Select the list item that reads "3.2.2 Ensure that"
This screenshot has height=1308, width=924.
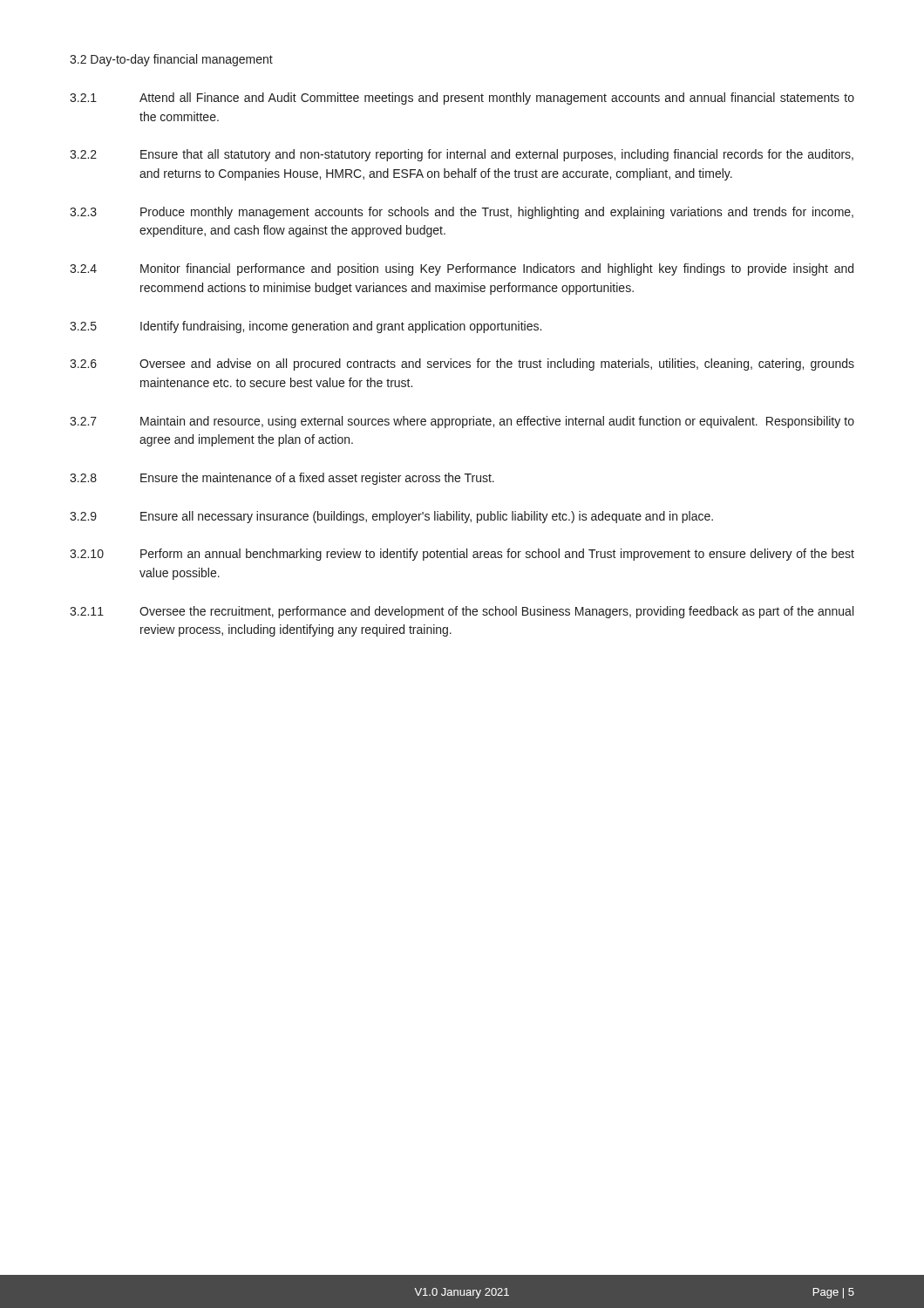(x=462, y=165)
